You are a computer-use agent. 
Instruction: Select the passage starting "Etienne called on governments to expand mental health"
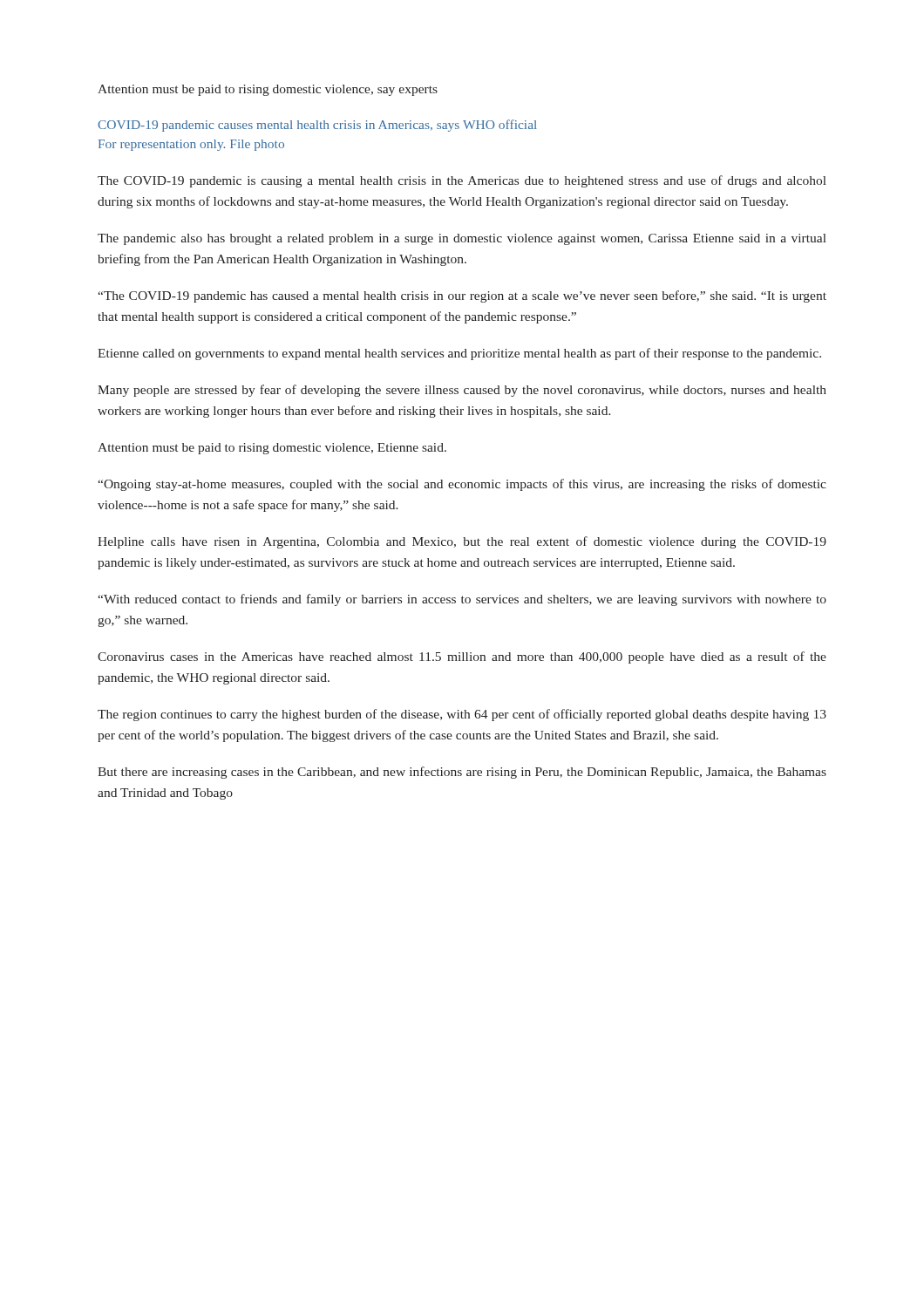(460, 353)
